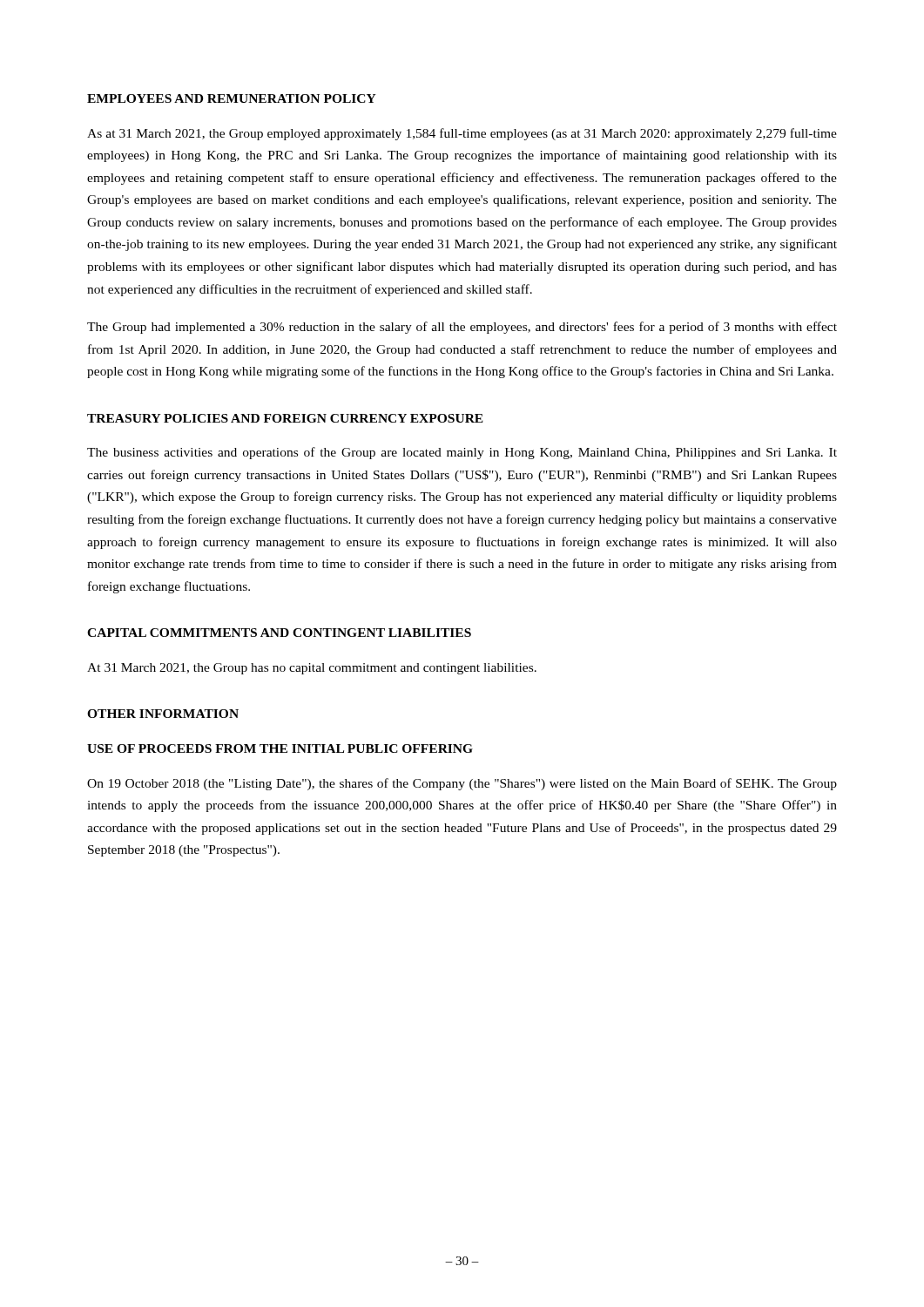Select the text block that reads "The business activities"
Screen dimensions: 1307x924
(462, 519)
